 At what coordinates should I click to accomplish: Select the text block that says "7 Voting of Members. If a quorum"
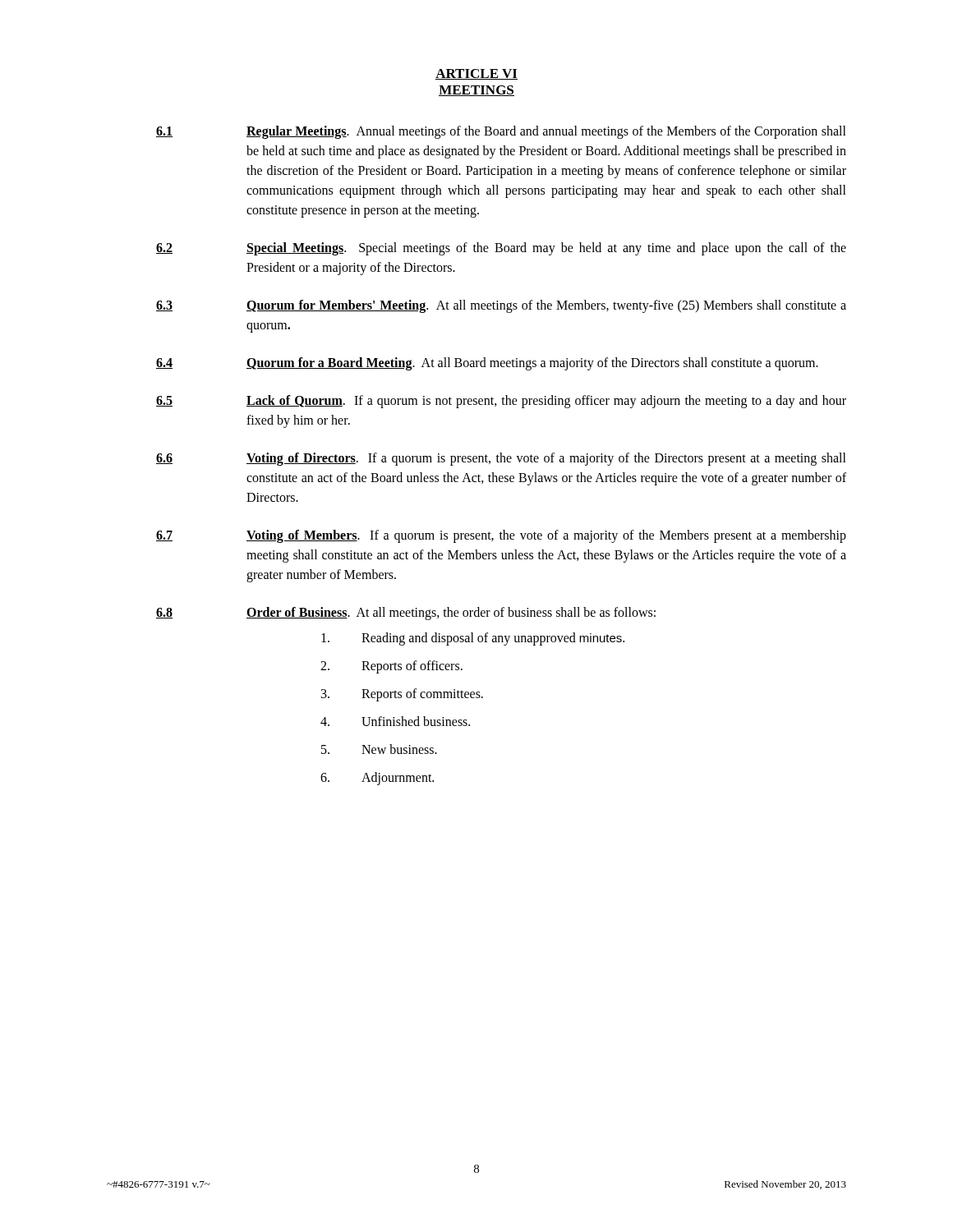click(476, 555)
